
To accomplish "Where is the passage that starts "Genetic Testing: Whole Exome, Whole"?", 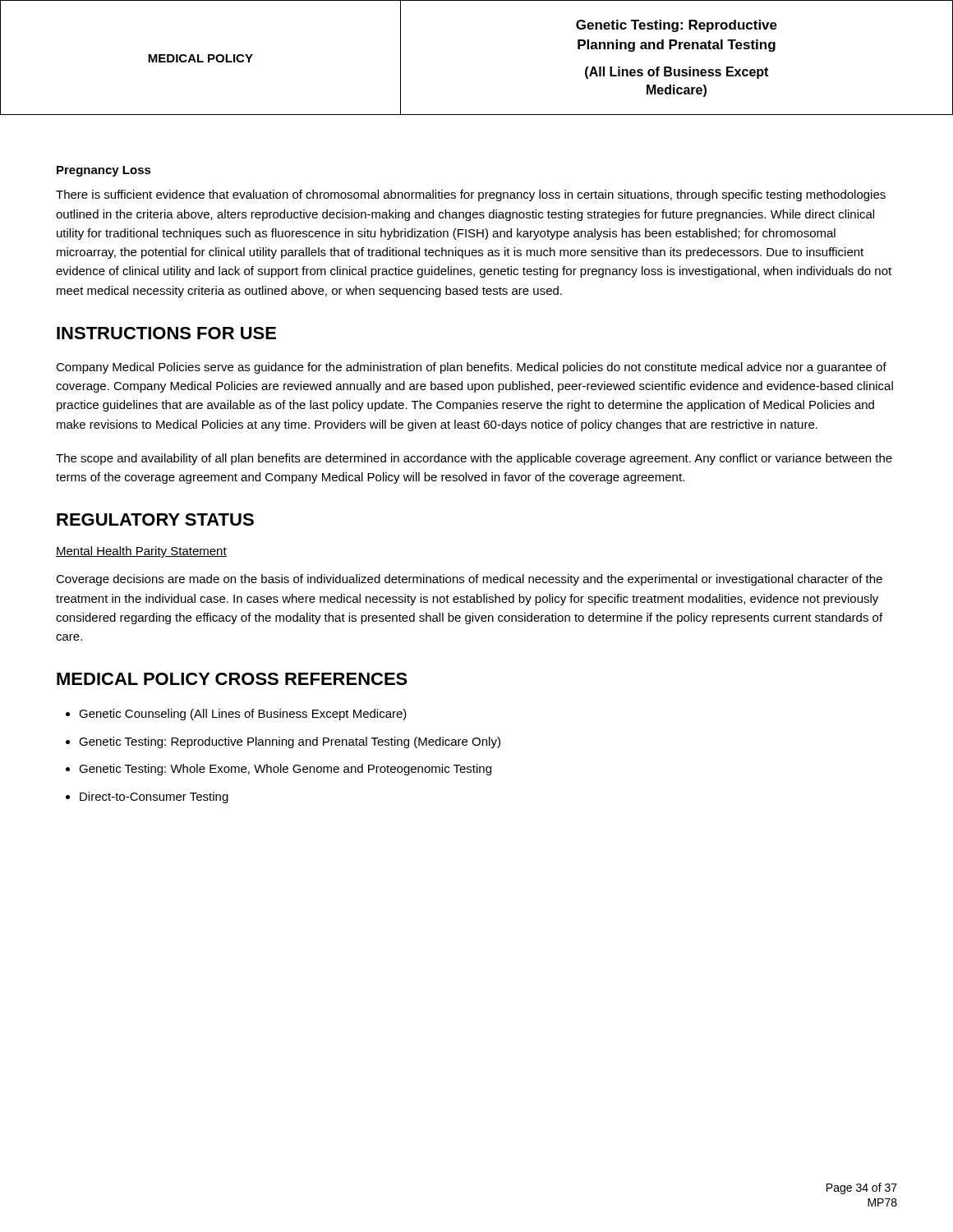I will (x=476, y=769).
